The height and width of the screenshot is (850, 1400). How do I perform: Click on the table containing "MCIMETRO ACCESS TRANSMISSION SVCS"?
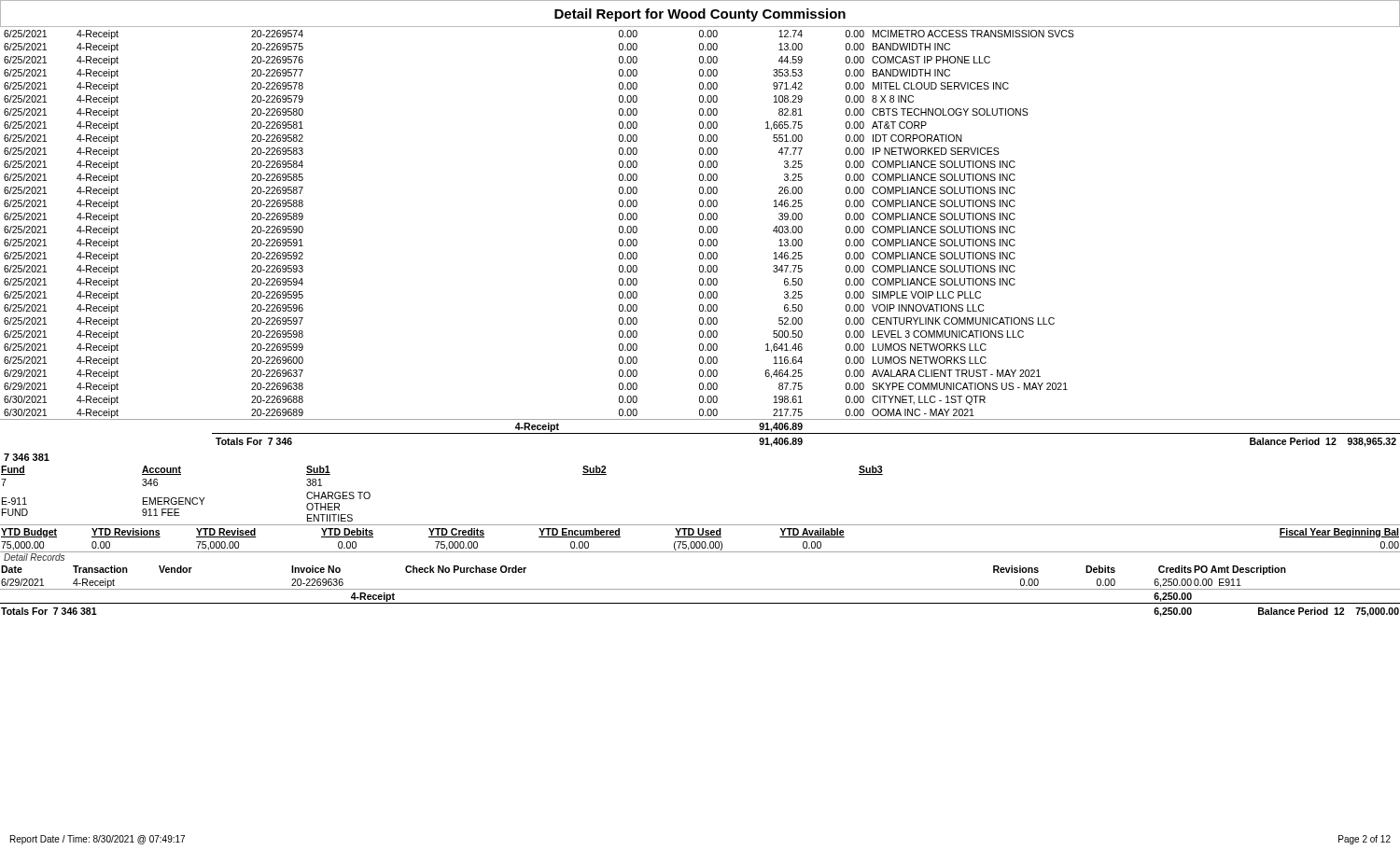[700, 237]
